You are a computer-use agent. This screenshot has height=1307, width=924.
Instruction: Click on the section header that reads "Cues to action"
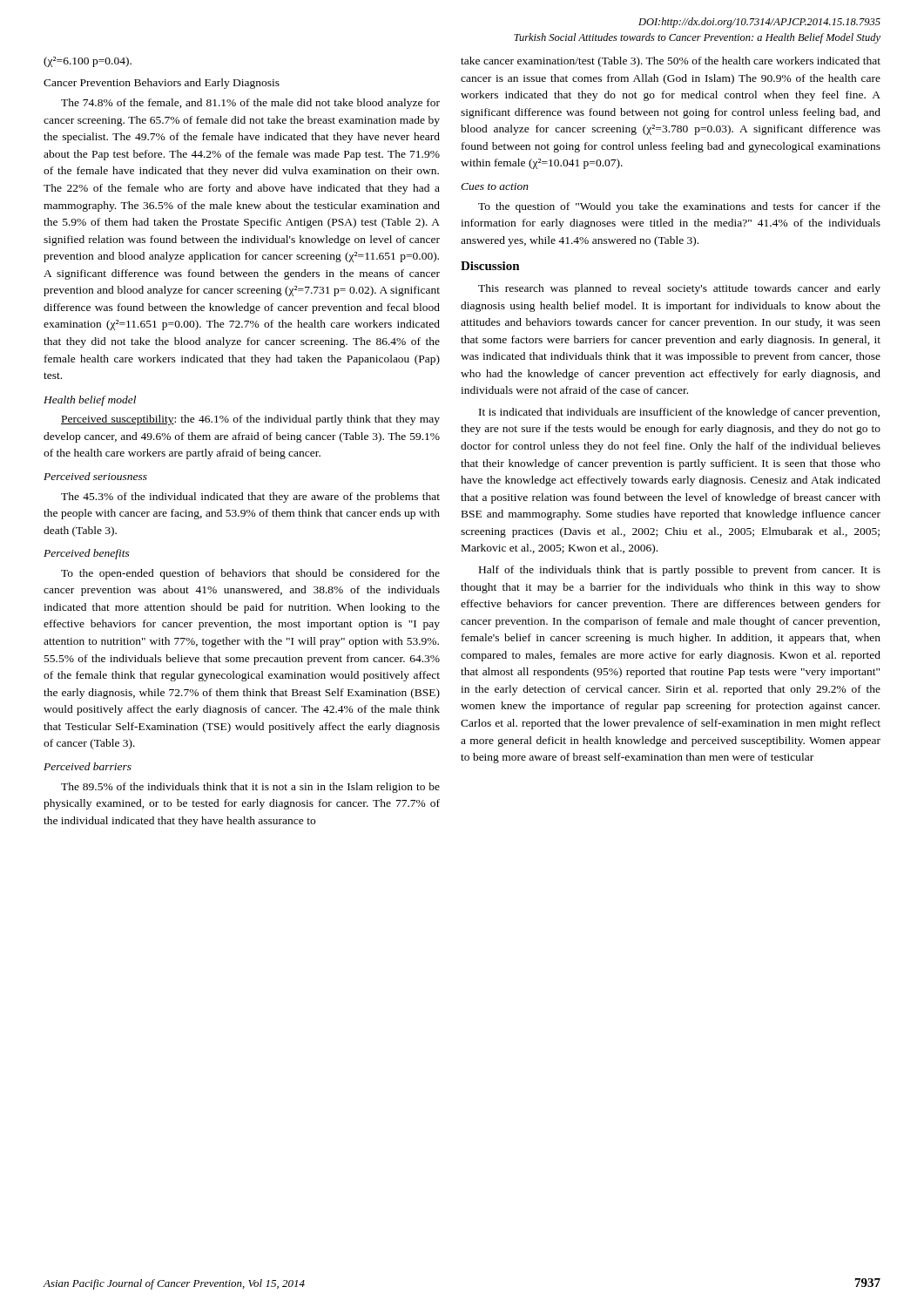pos(495,186)
